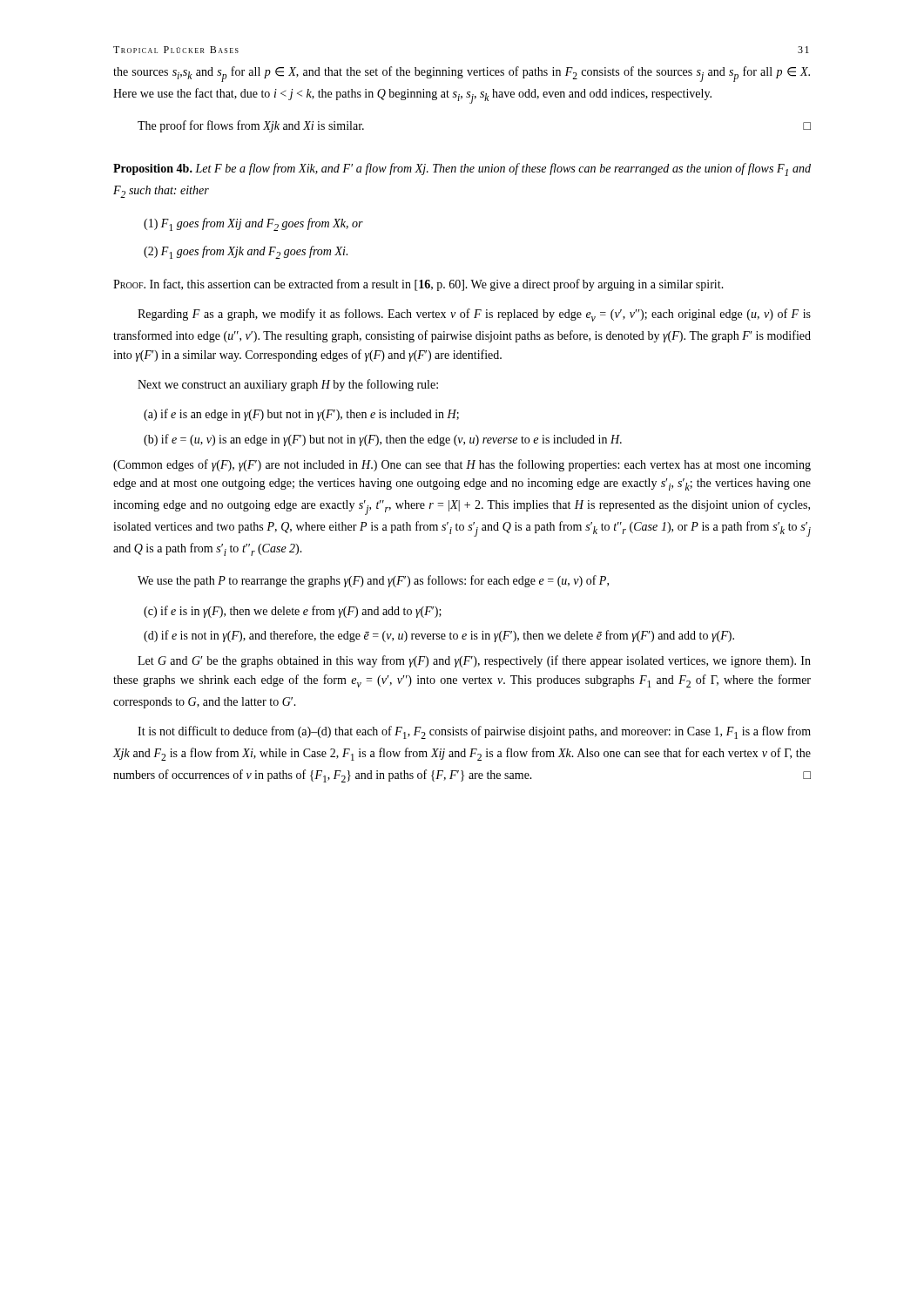Find the element starting "Regarding F as a graph,"
The height and width of the screenshot is (1307, 924).
click(x=462, y=335)
